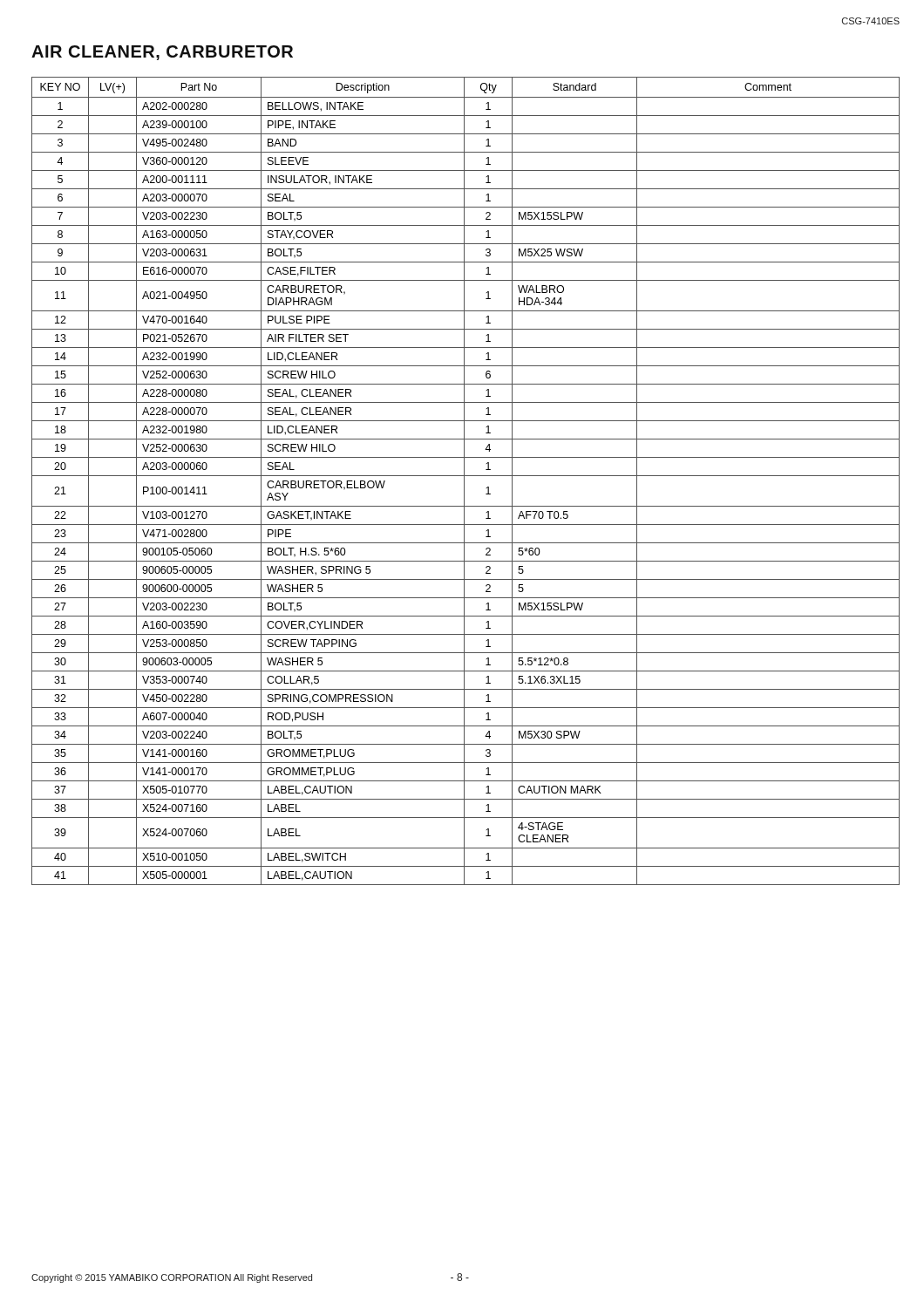Select the title
Viewport: 924px width, 1308px height.
(163, 51)
